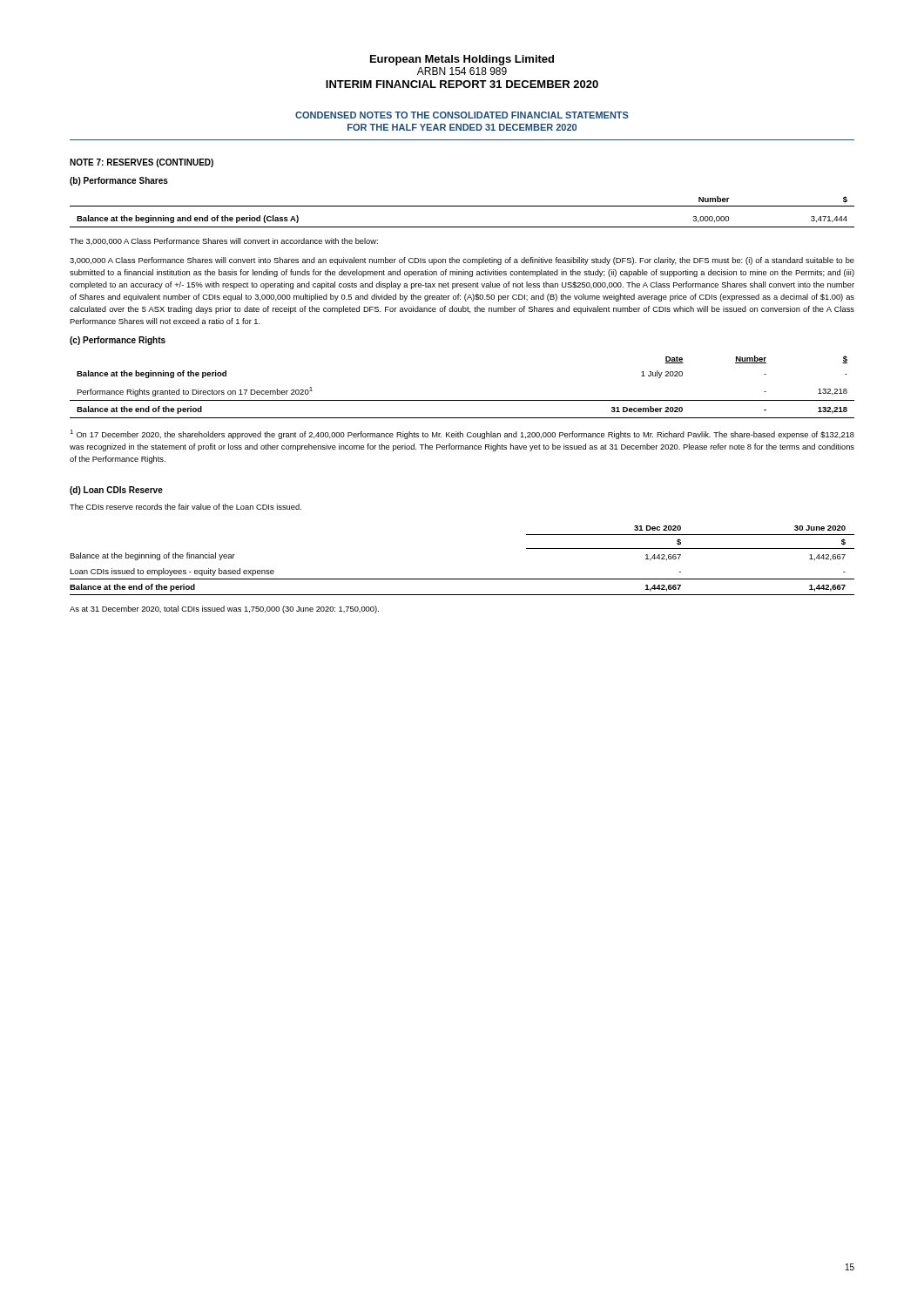Image resolution: width=924 pixels, height=1307 pixels.
Task: Find the section header that reads "(c) Performance Rights"
Action: click(118, 340)
